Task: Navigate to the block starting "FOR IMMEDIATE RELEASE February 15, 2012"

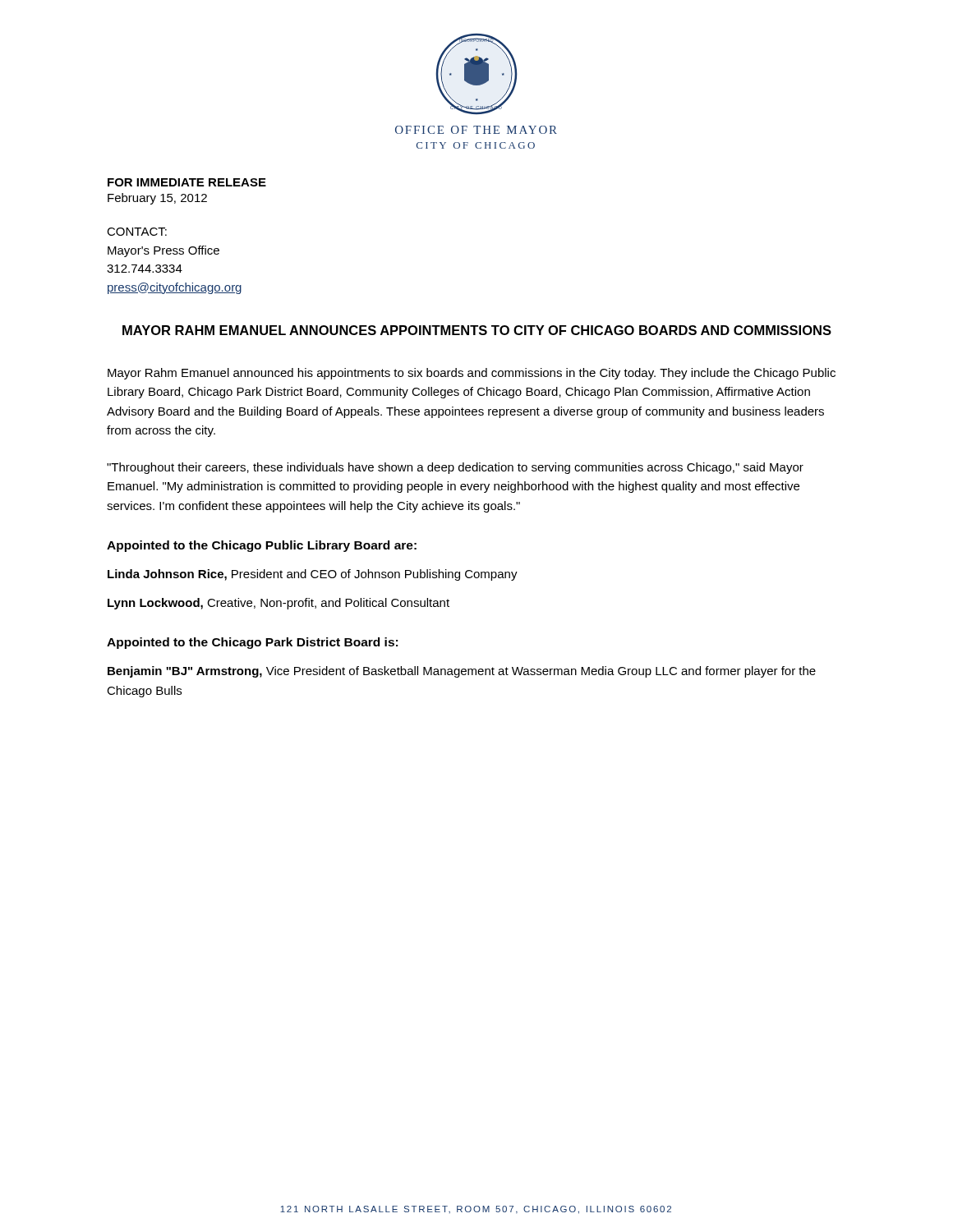Action: point(187,182)
